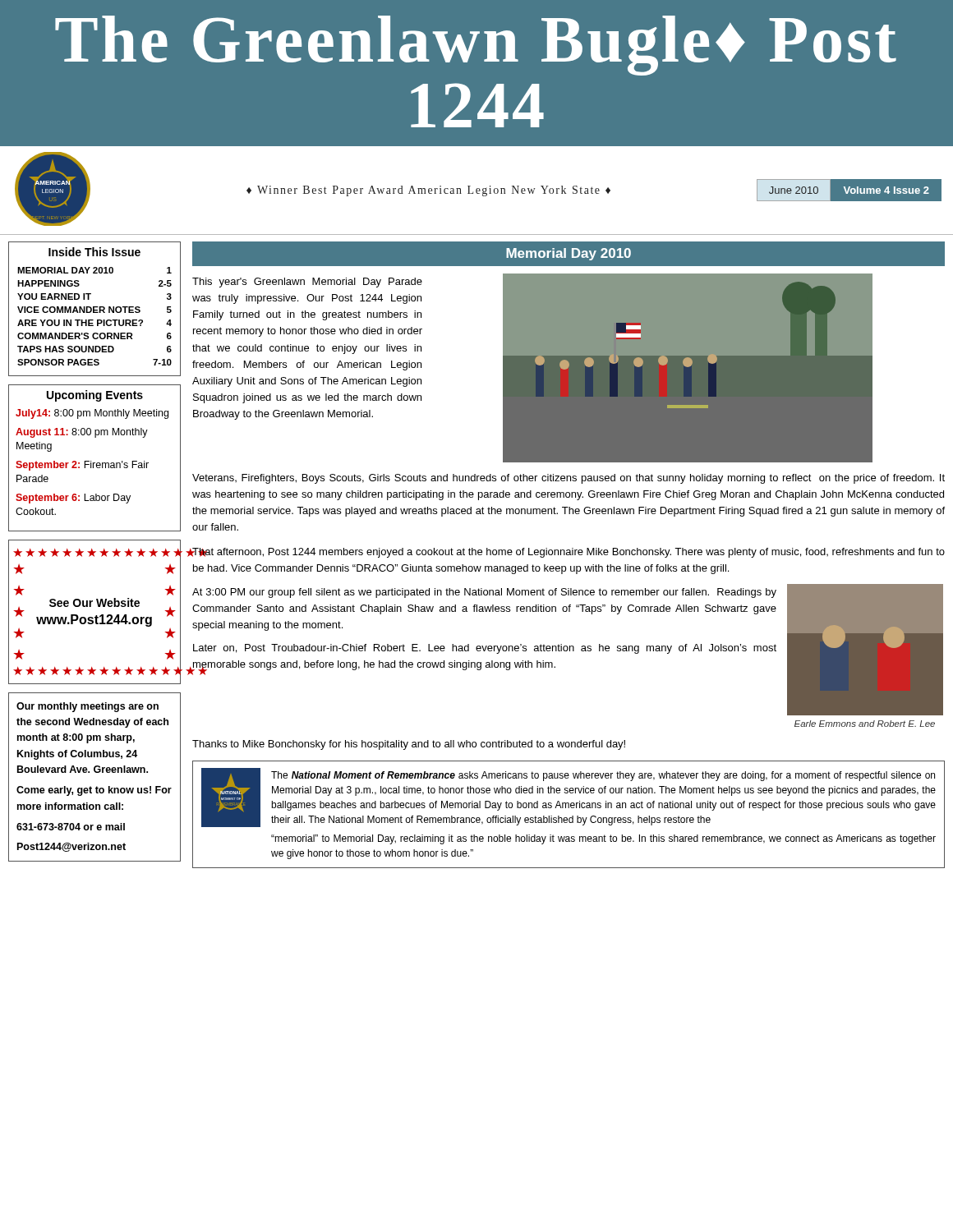The height and width of the screenshot is (1232, 953).
Task: Locate the table
Action: tap(94, 309)
